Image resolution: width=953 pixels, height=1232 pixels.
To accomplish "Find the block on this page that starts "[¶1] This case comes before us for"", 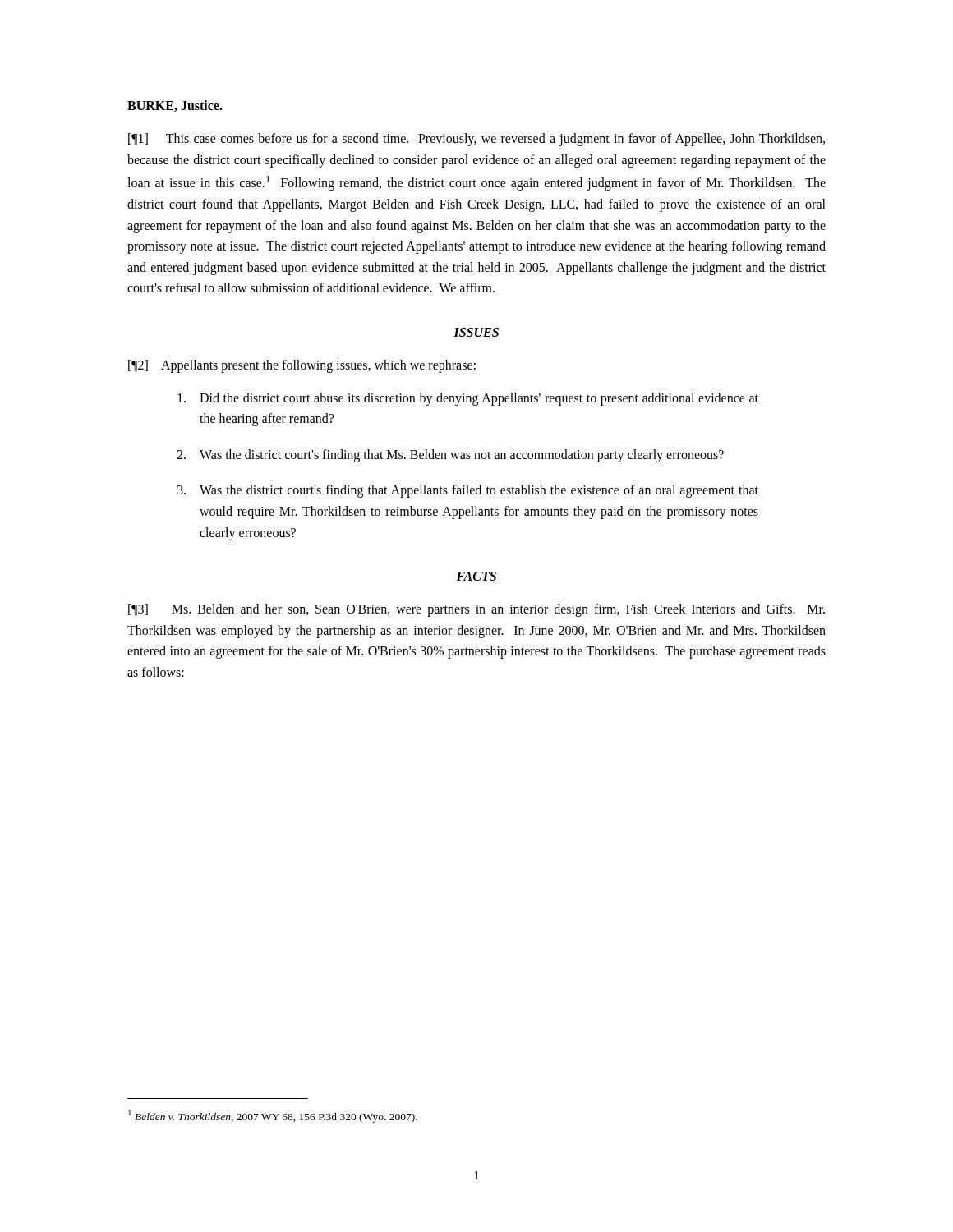I will click(x=476, y=213).
